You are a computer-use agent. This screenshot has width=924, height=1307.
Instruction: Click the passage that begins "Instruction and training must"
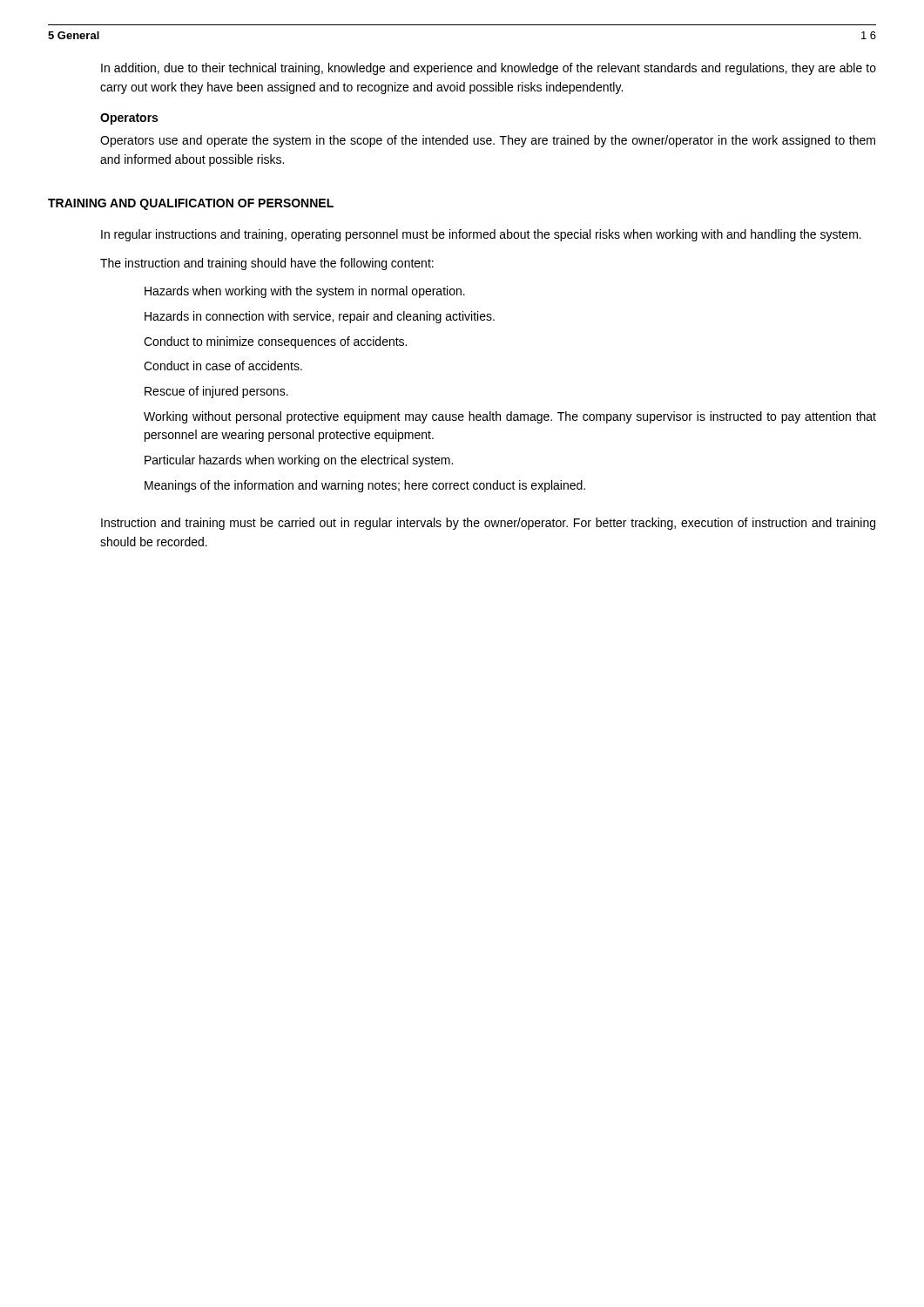pos(488,533)
